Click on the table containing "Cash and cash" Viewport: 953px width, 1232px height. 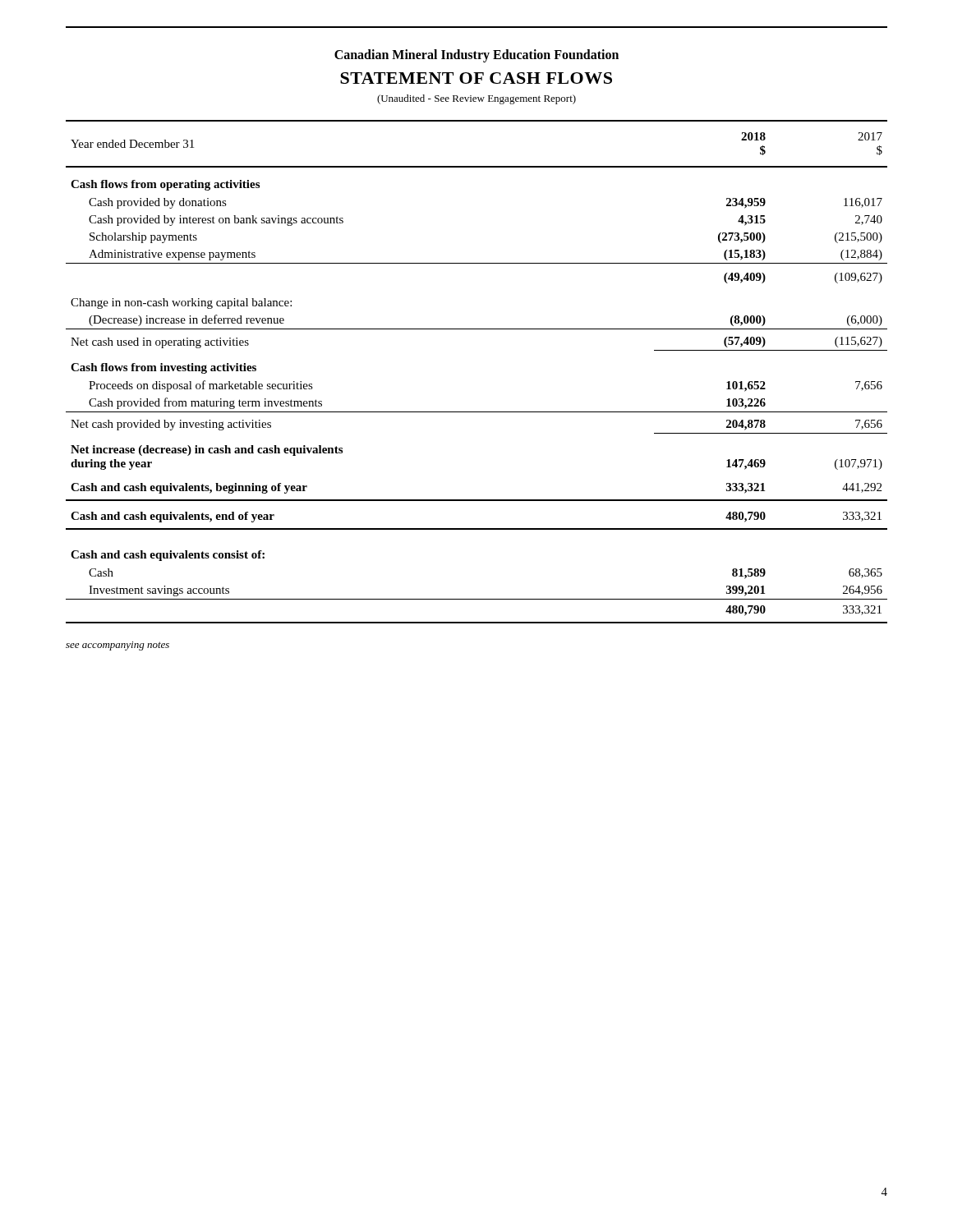(476, 372)
